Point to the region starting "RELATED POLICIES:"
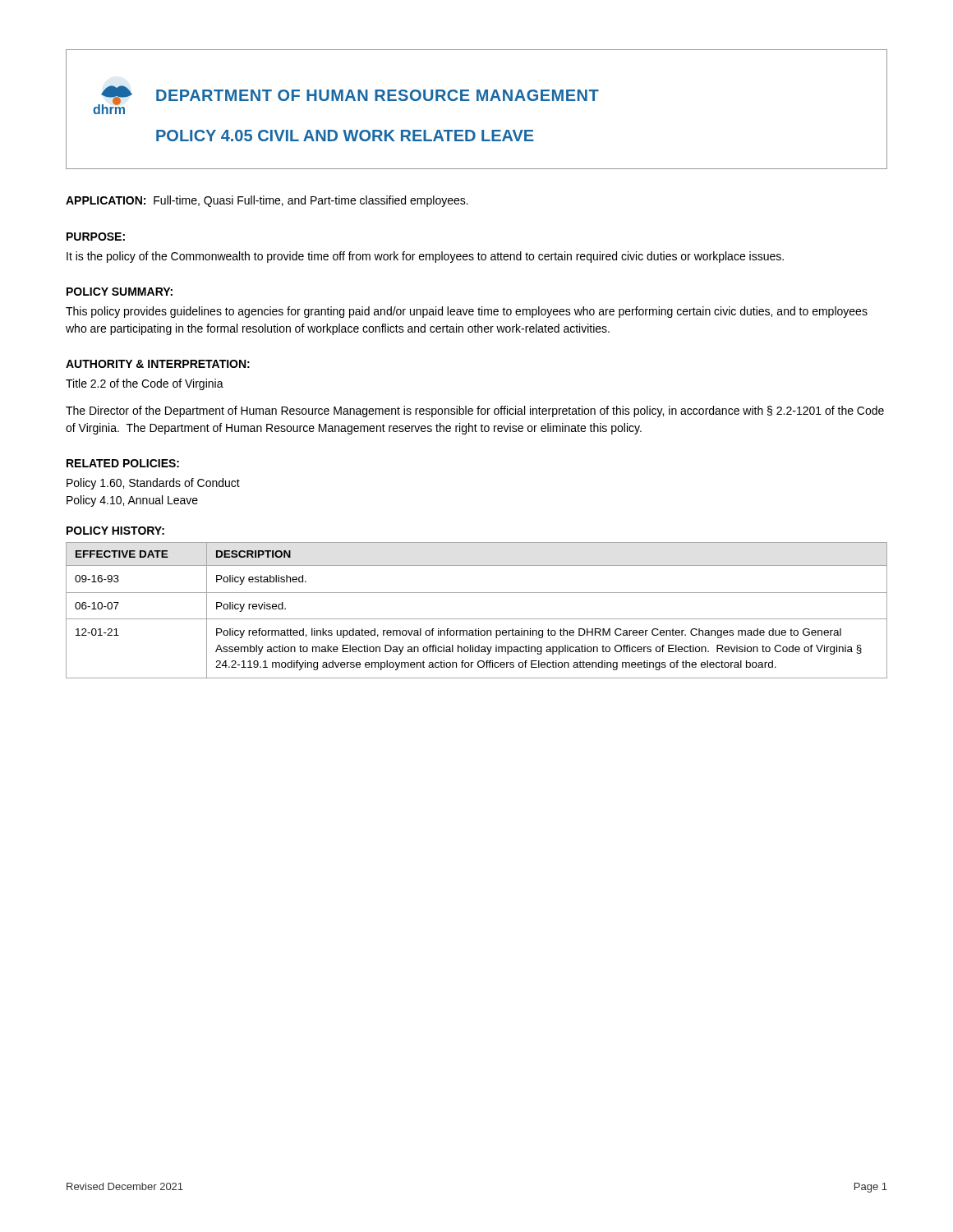The width and height of the screenshot is (953, 1232). tap(123, 463)
